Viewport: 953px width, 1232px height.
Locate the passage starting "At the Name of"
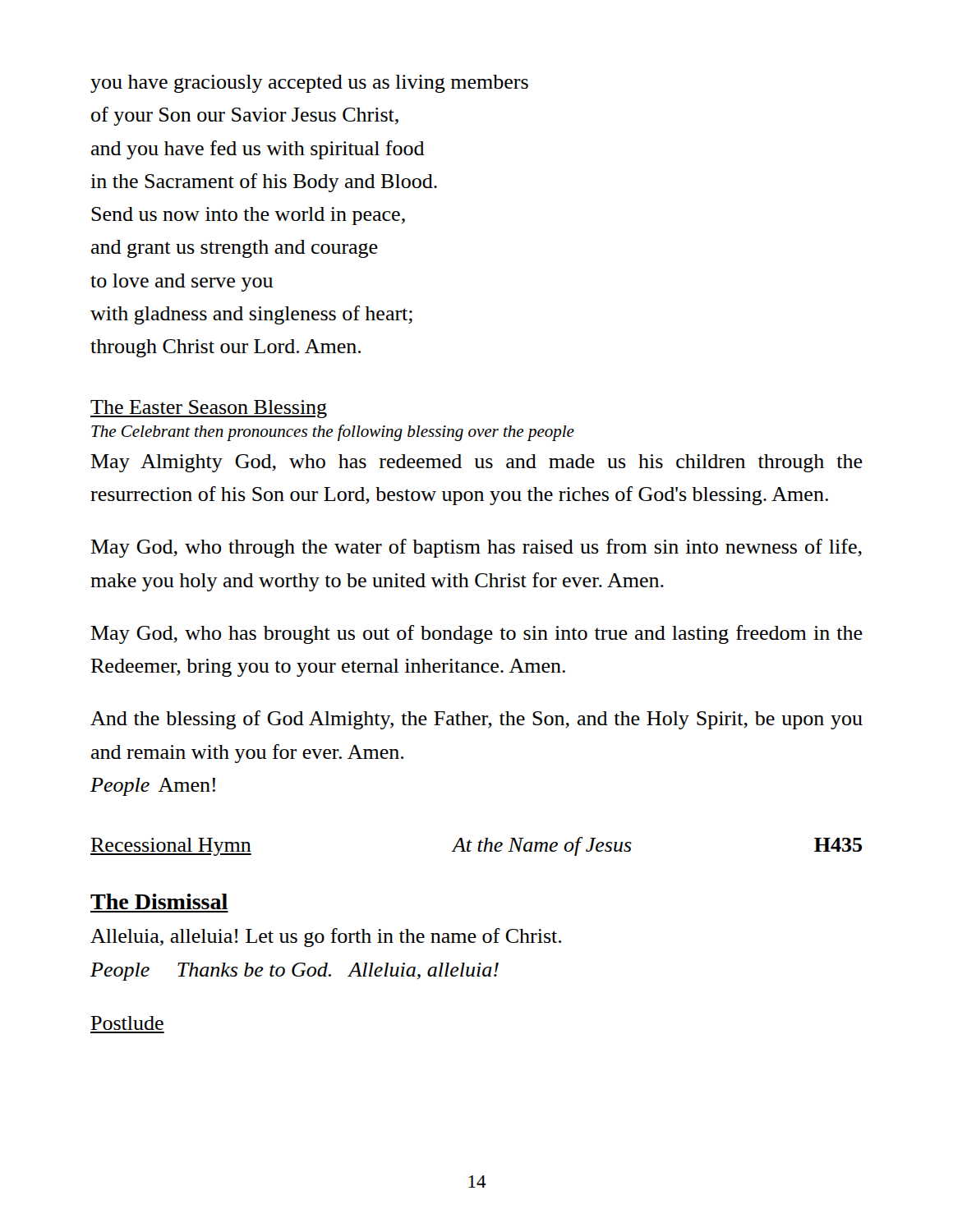click(x=542, y=845)
